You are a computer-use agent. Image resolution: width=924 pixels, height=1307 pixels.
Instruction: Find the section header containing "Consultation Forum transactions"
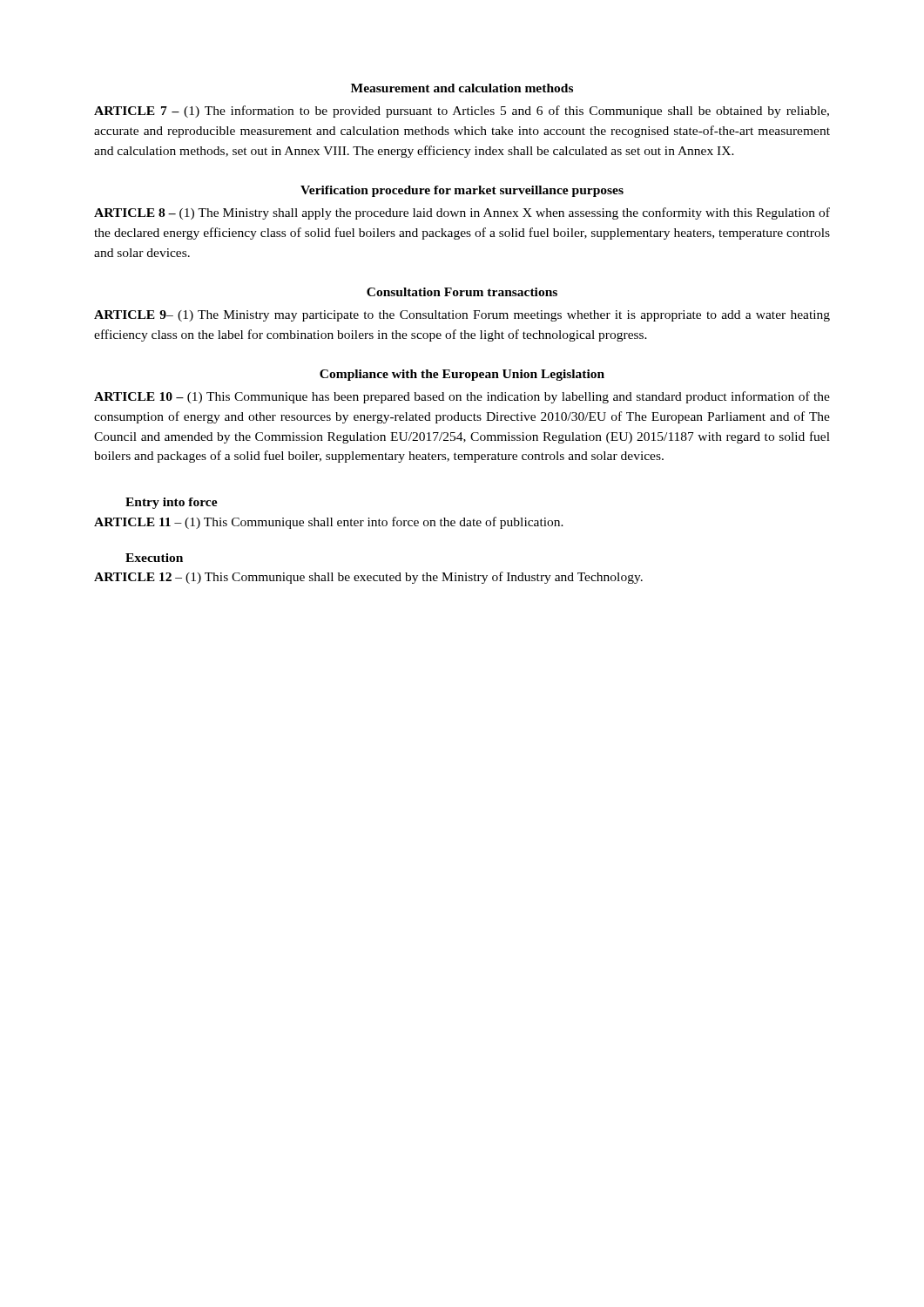tap(462, 291)
